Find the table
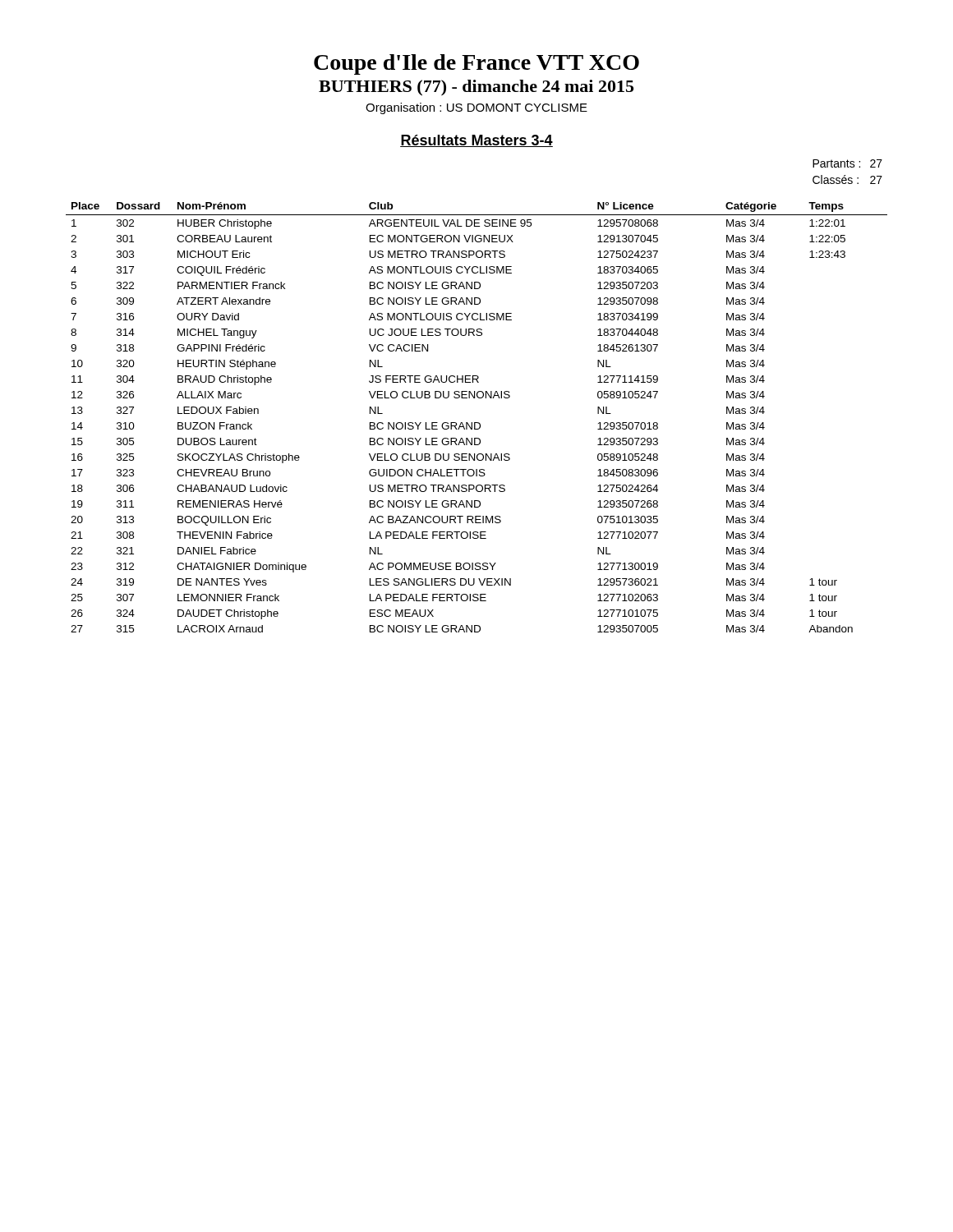953x1232 pixels. [x=476, y=417]
